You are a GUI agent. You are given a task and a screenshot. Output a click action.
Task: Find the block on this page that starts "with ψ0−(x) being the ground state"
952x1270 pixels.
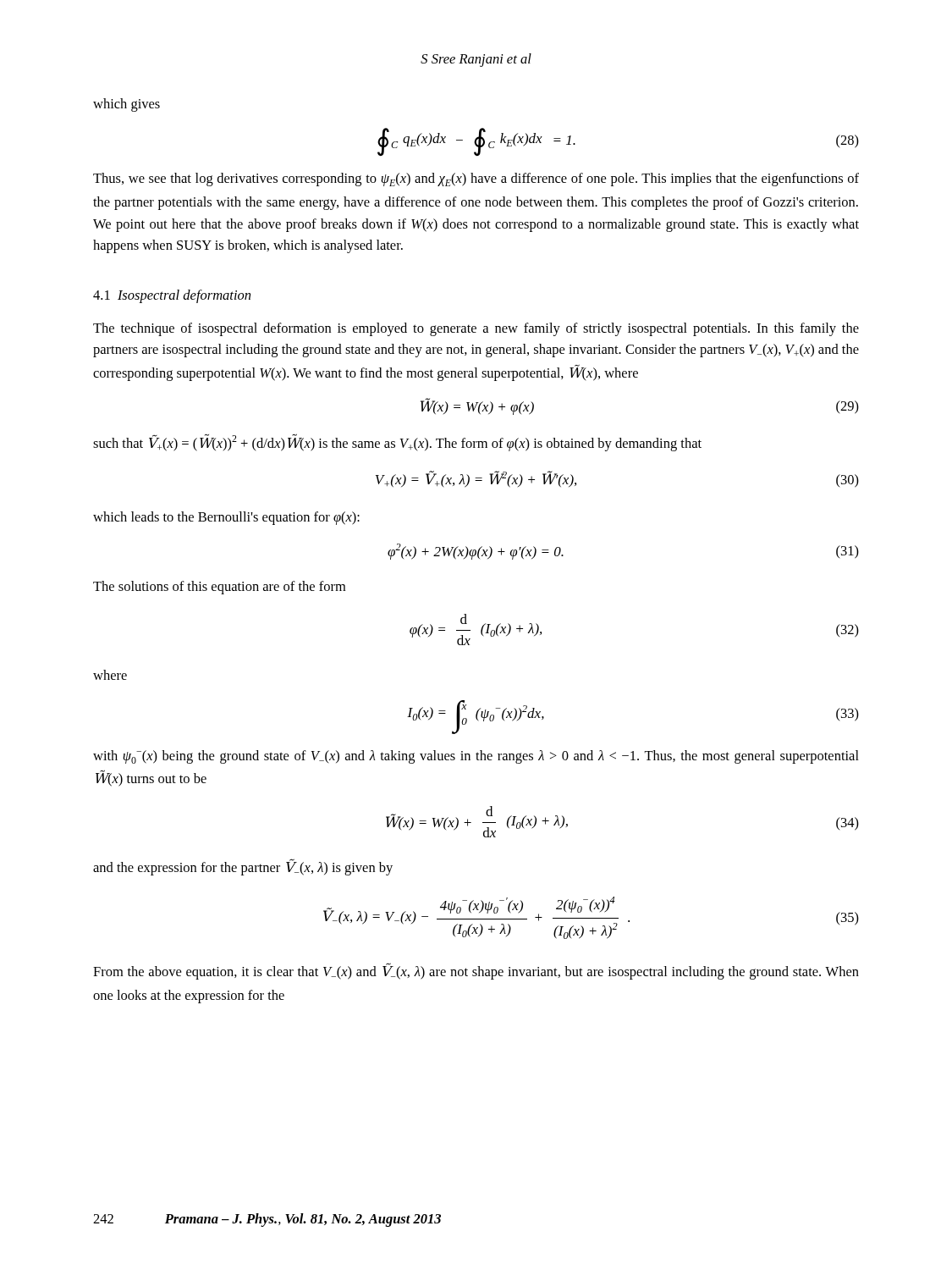pyautogui.click(x=476, y=766)
